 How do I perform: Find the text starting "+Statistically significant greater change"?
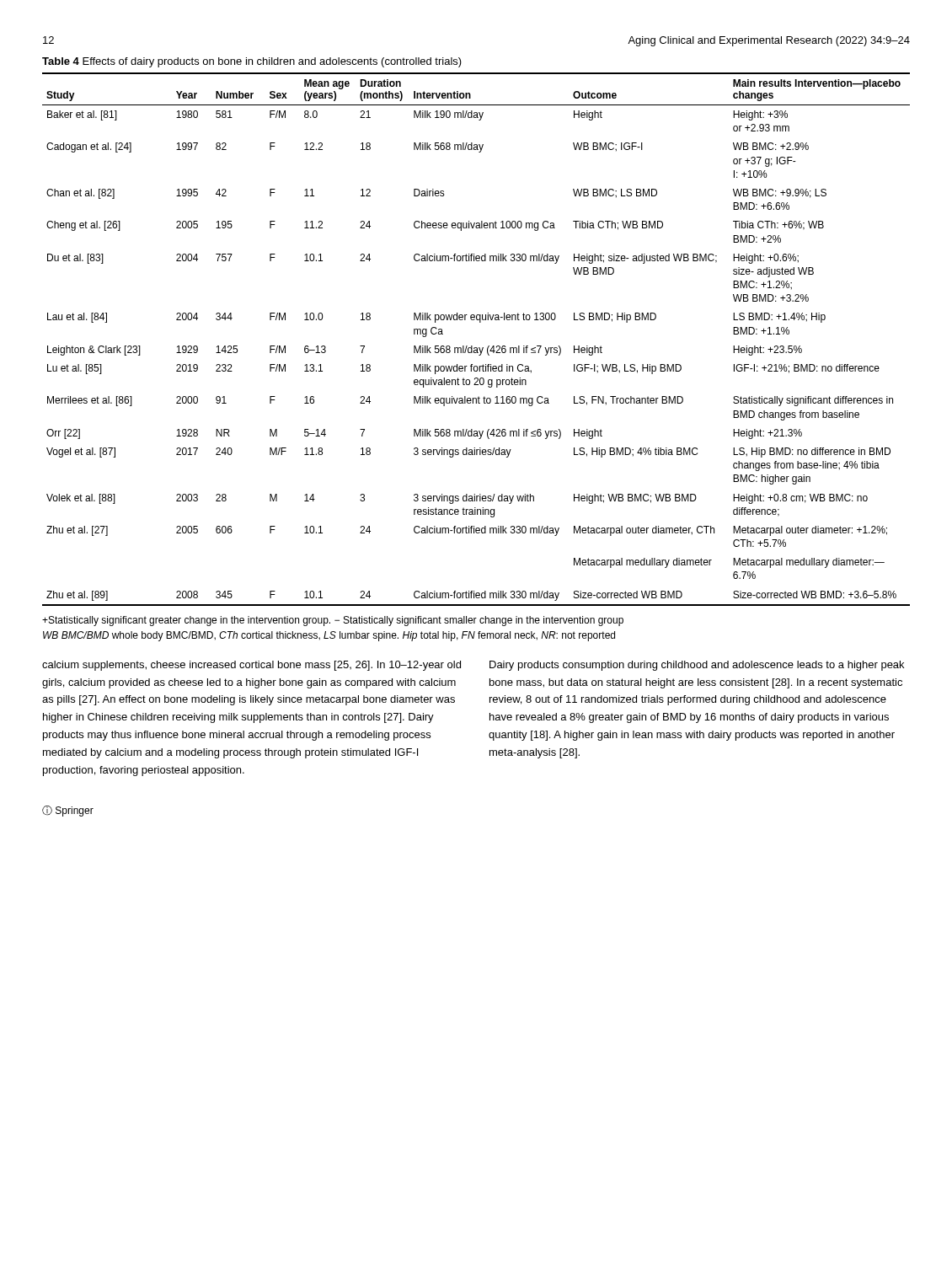coord(333,628)
